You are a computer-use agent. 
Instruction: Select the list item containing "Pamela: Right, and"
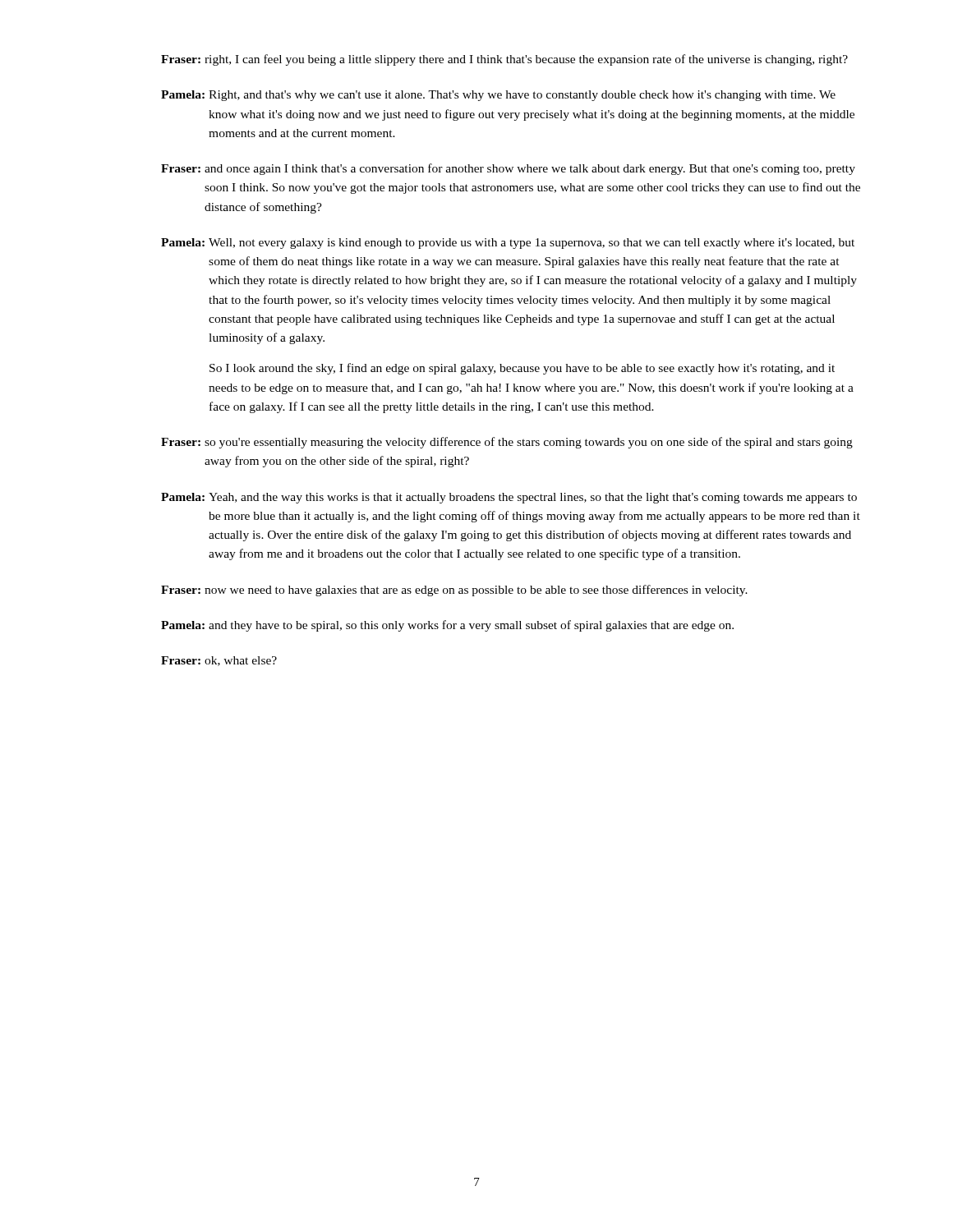point(513,113)
